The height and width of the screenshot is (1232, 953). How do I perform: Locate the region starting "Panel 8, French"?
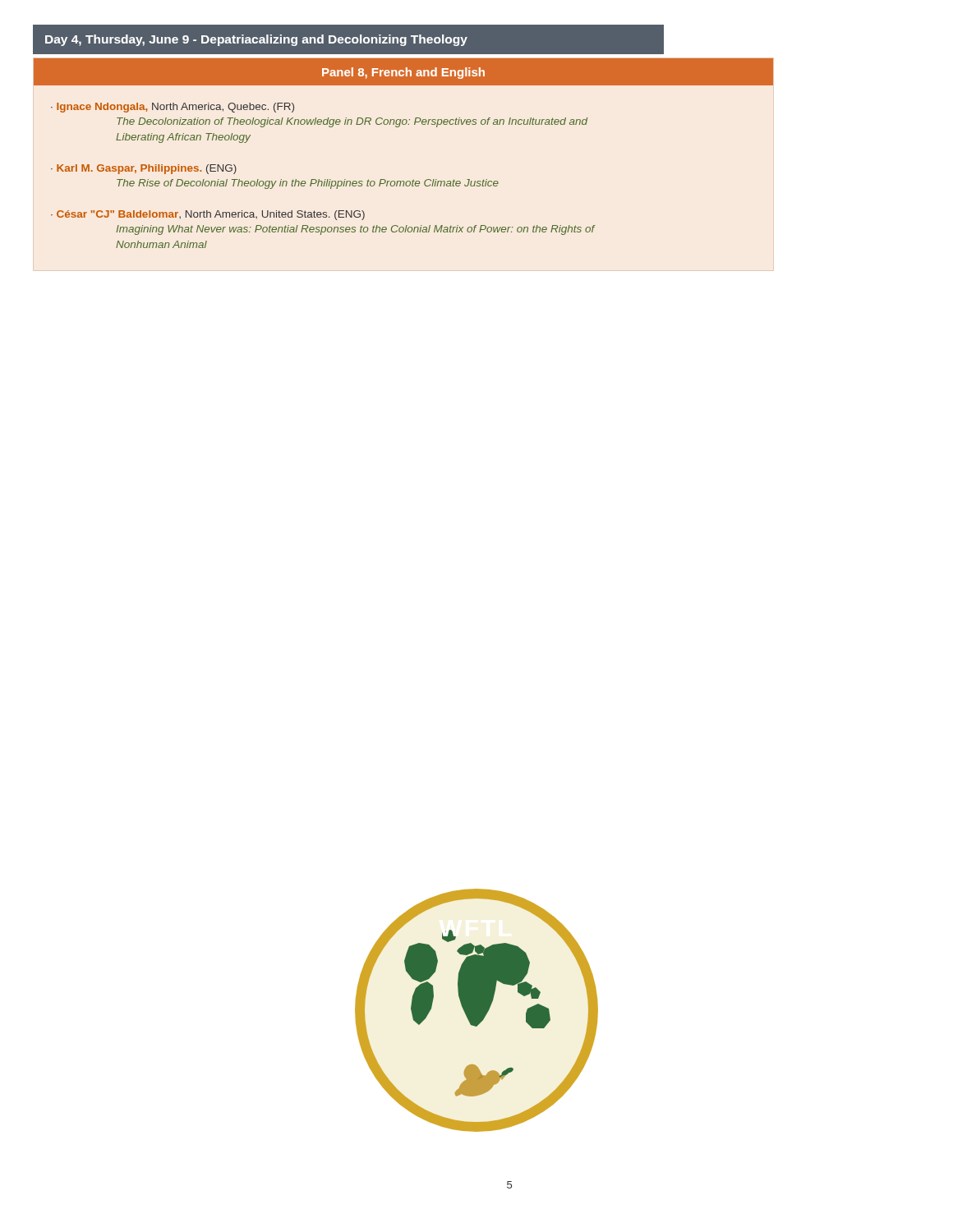(x=403, y=72)
